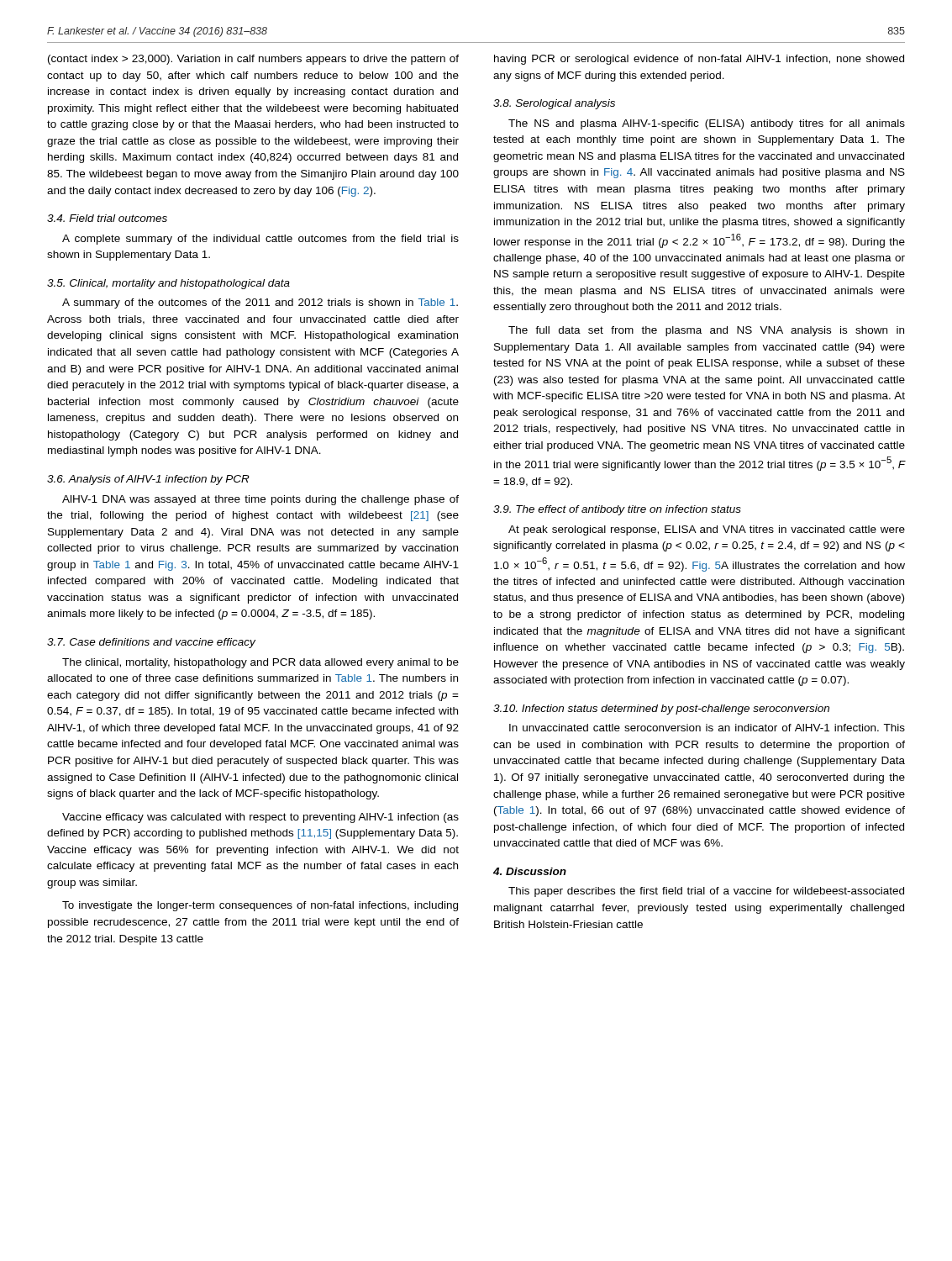The width and height of the screenshot is (952, 1261).
Task: Locate the block starting "At peak serological"
Action: pos(699,605)
